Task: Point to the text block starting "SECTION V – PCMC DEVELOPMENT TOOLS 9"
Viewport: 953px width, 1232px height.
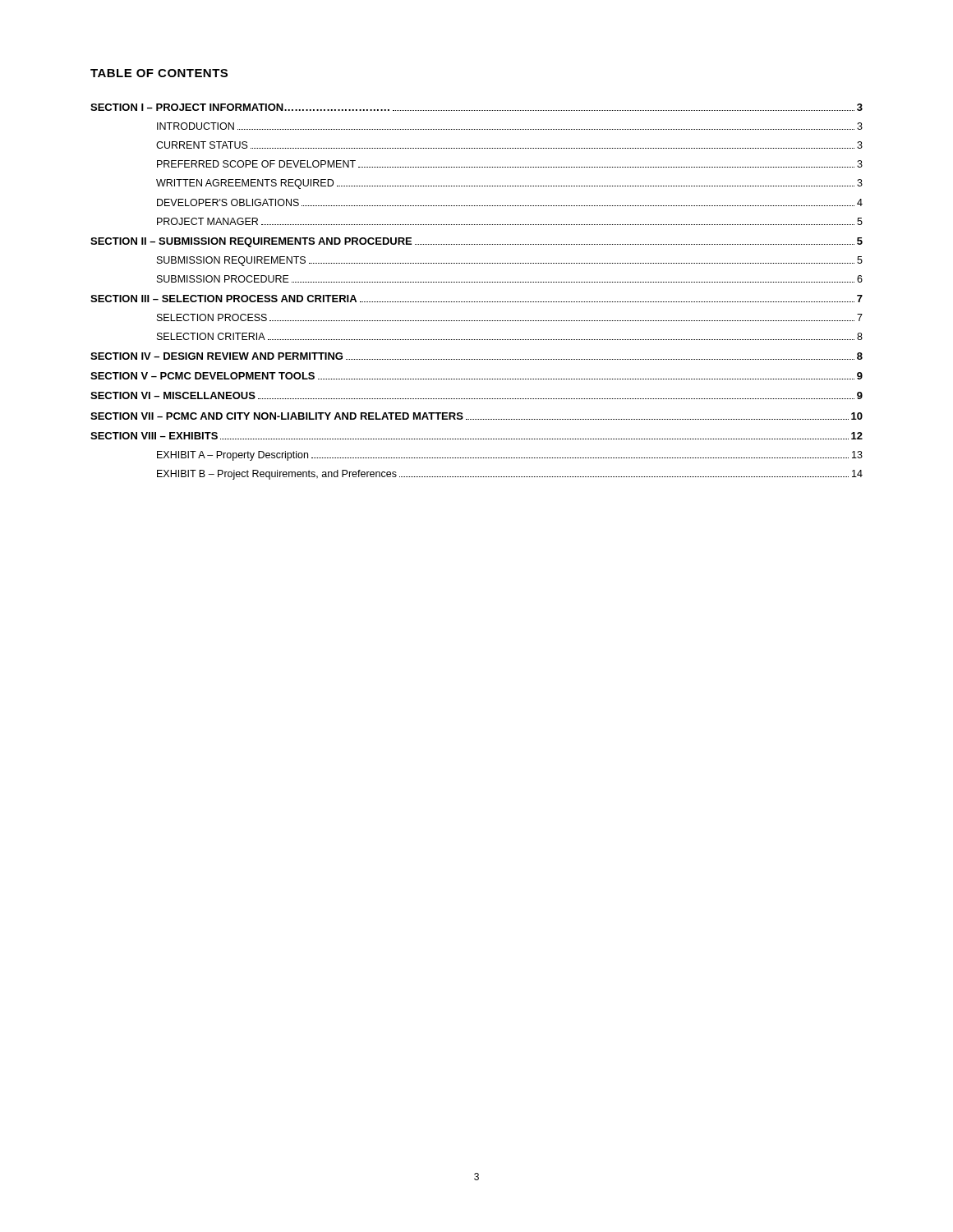Action: [x=476, y=377]
